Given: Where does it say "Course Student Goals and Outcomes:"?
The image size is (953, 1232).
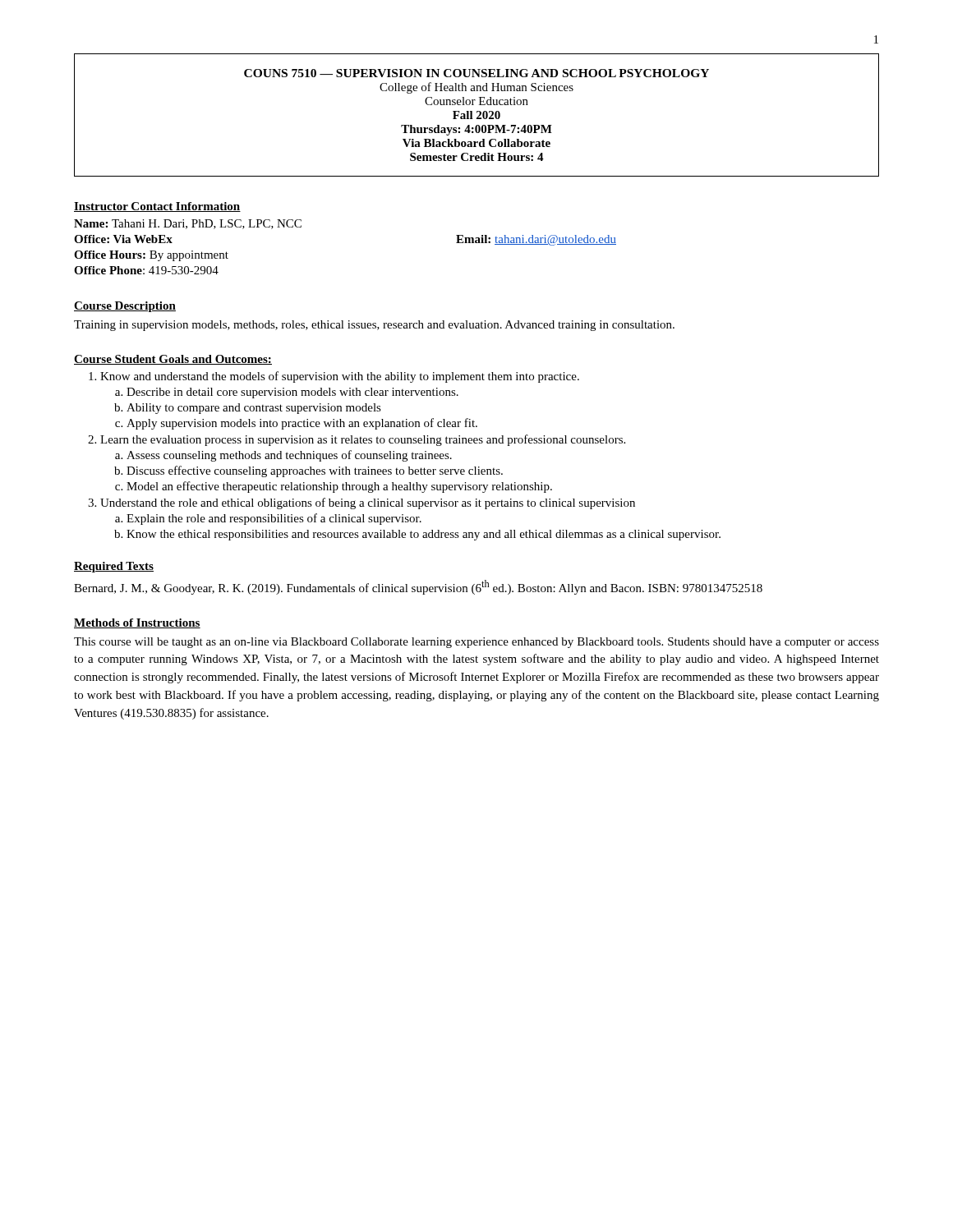Looking at the screenshot, I should (173, 359).
